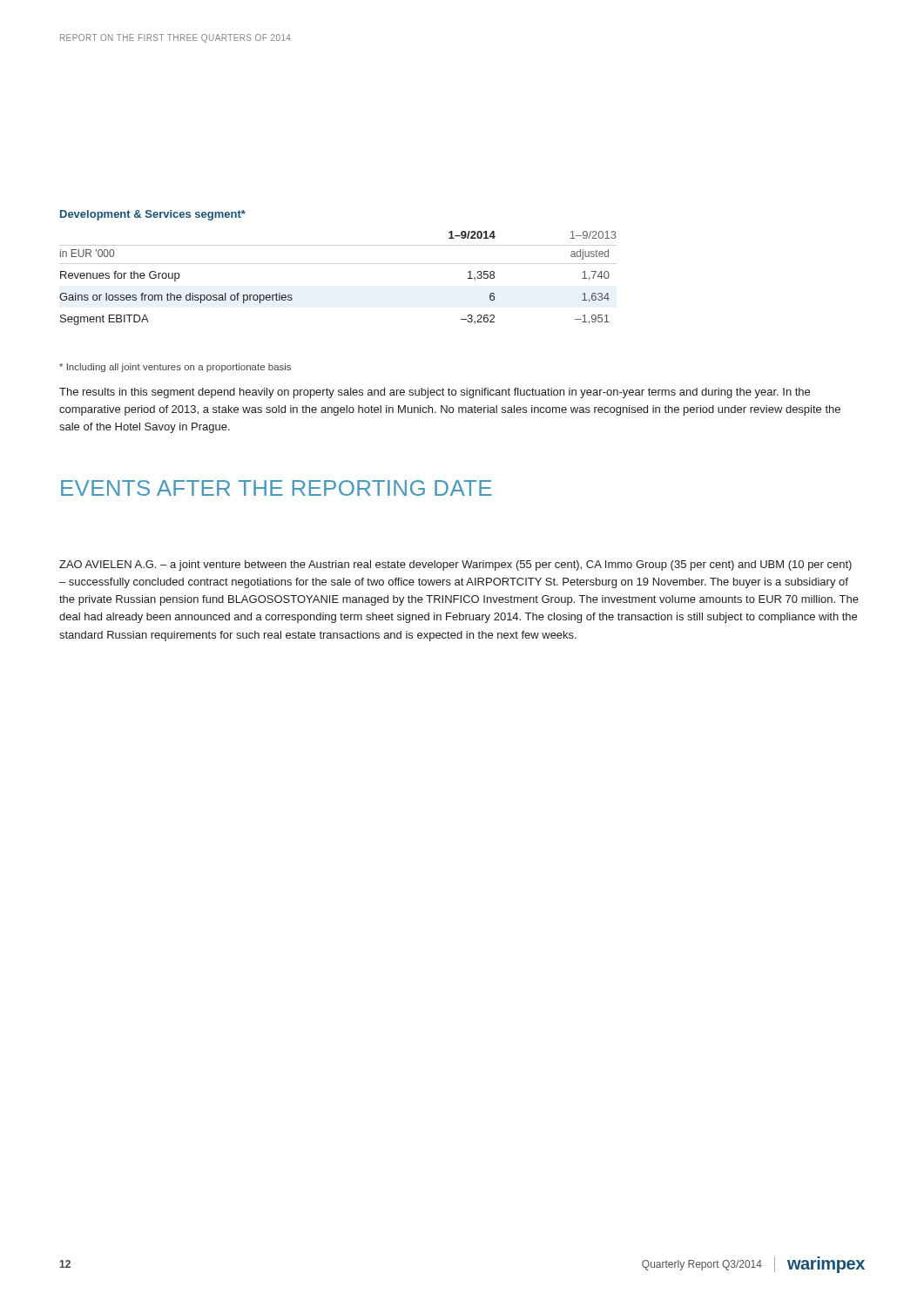The image size is (924, 1307).
Task: Click on the table containing "Segment EBITDA"
Action: point(338,277)
